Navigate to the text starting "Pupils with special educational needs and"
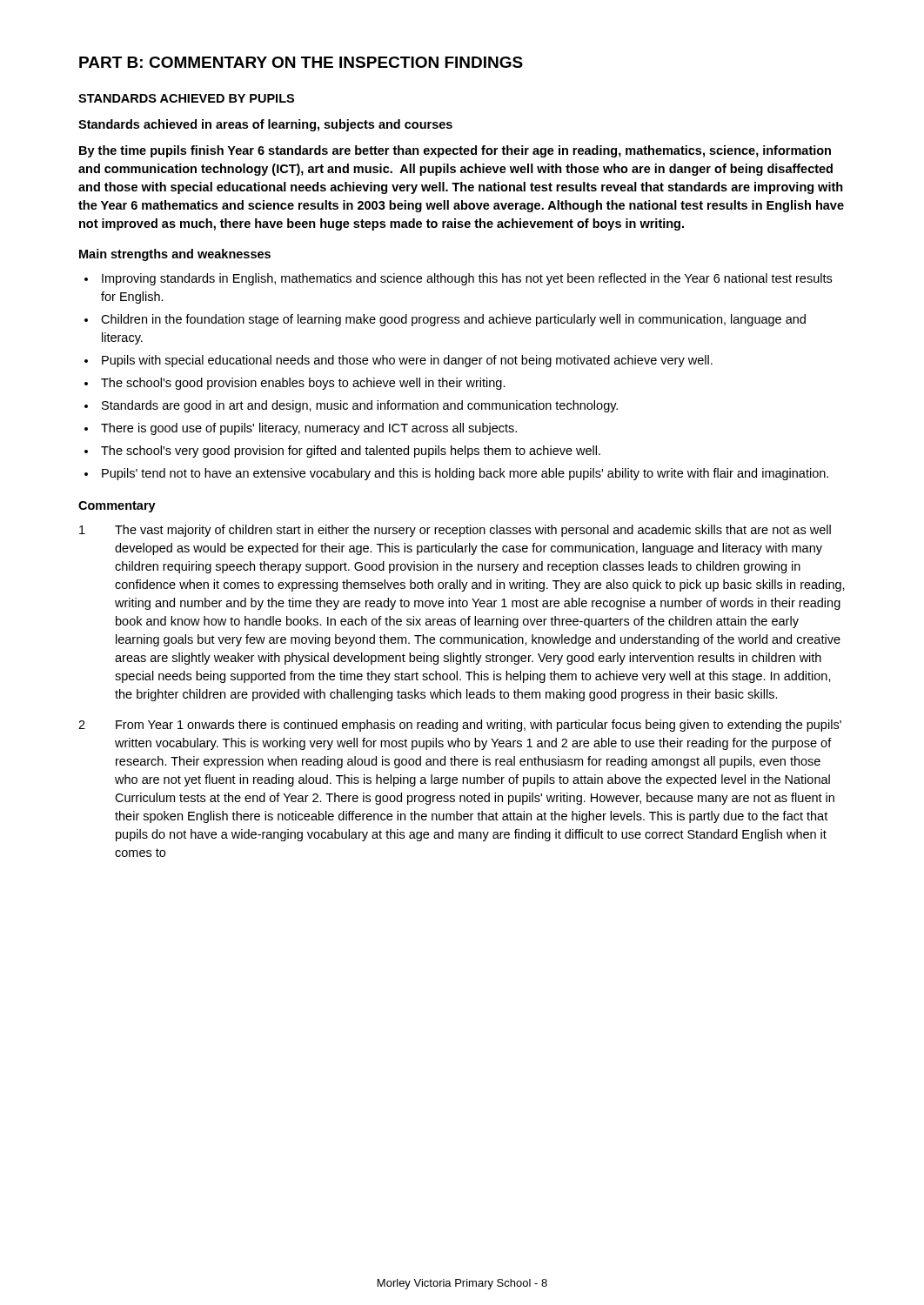The width and height of the screenshot is (924, 1305). [x=407, y=360]
